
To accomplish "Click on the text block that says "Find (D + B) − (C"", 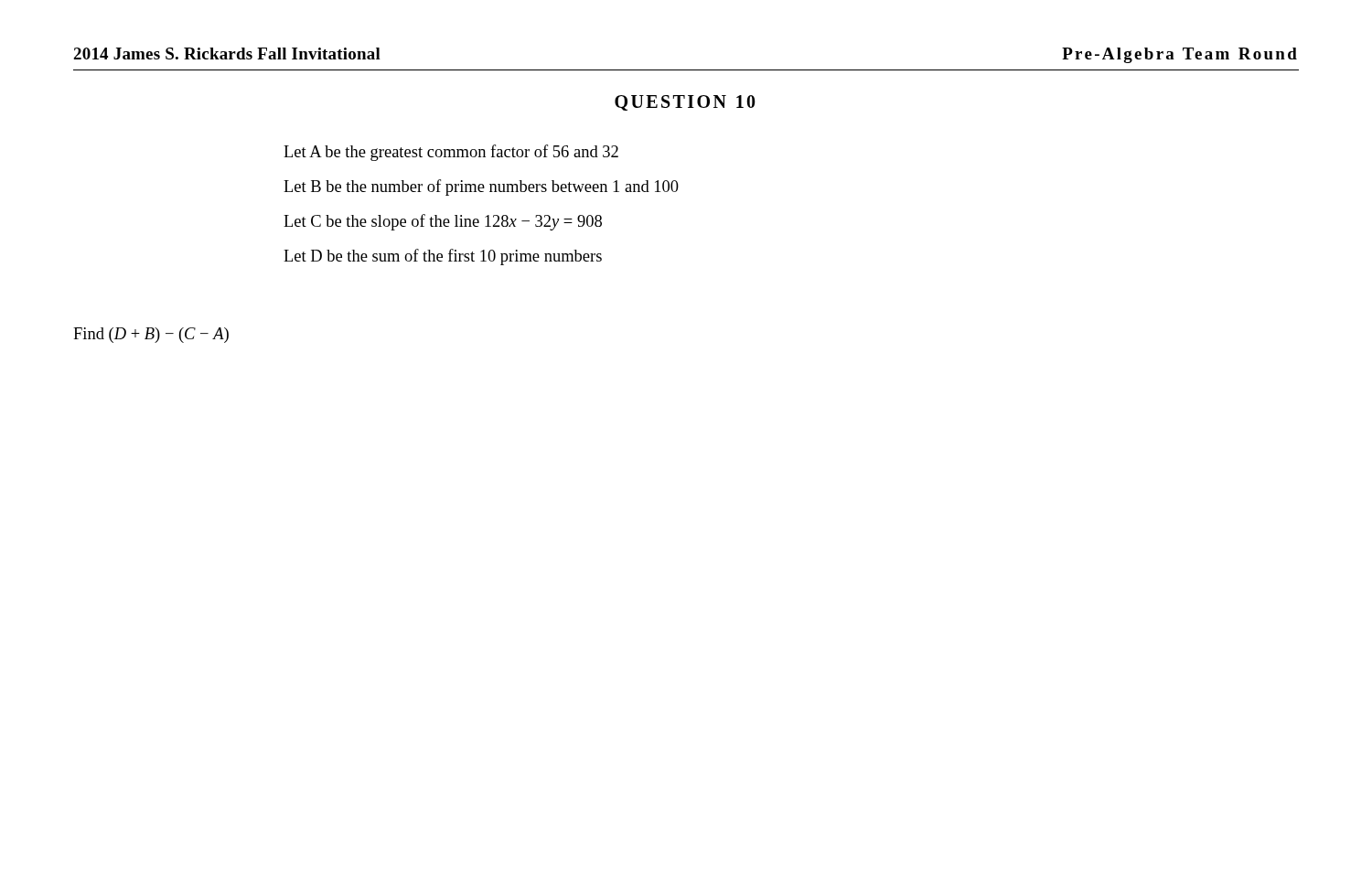I will (x=151, y=334).
